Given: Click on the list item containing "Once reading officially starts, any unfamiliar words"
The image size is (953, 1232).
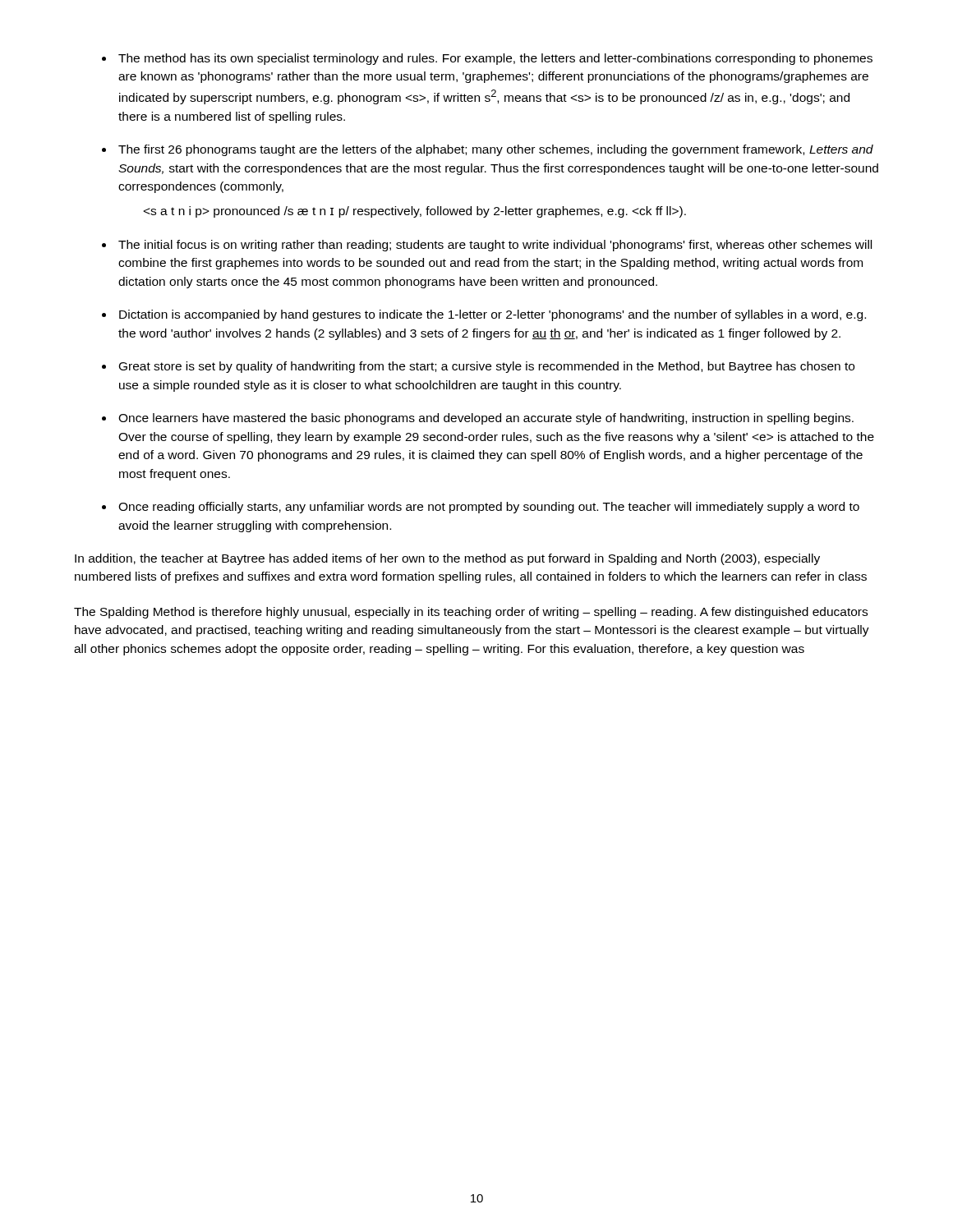Looking at the screenshot, I should click(489, 516).
